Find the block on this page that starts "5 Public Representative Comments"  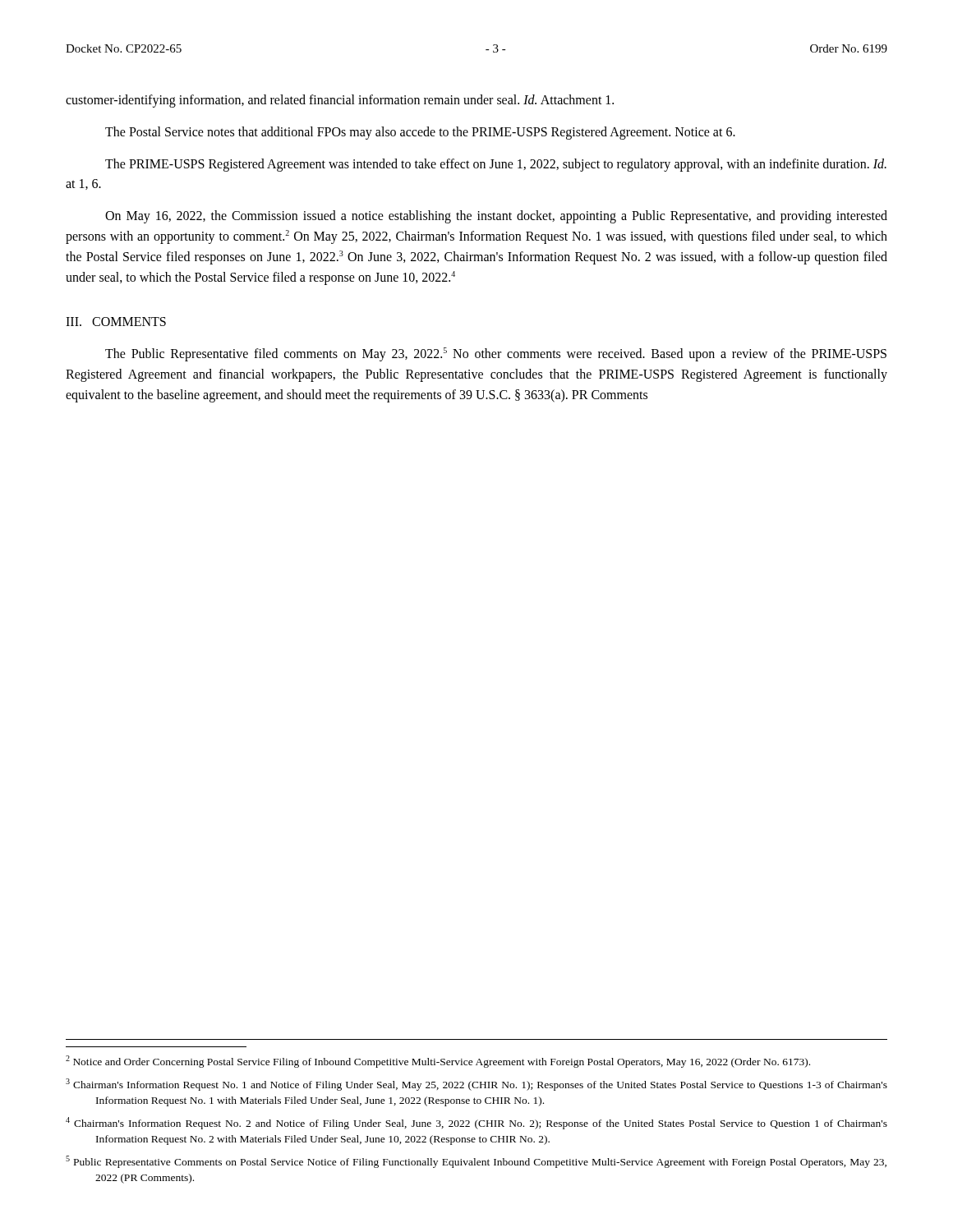point(476,1169)
